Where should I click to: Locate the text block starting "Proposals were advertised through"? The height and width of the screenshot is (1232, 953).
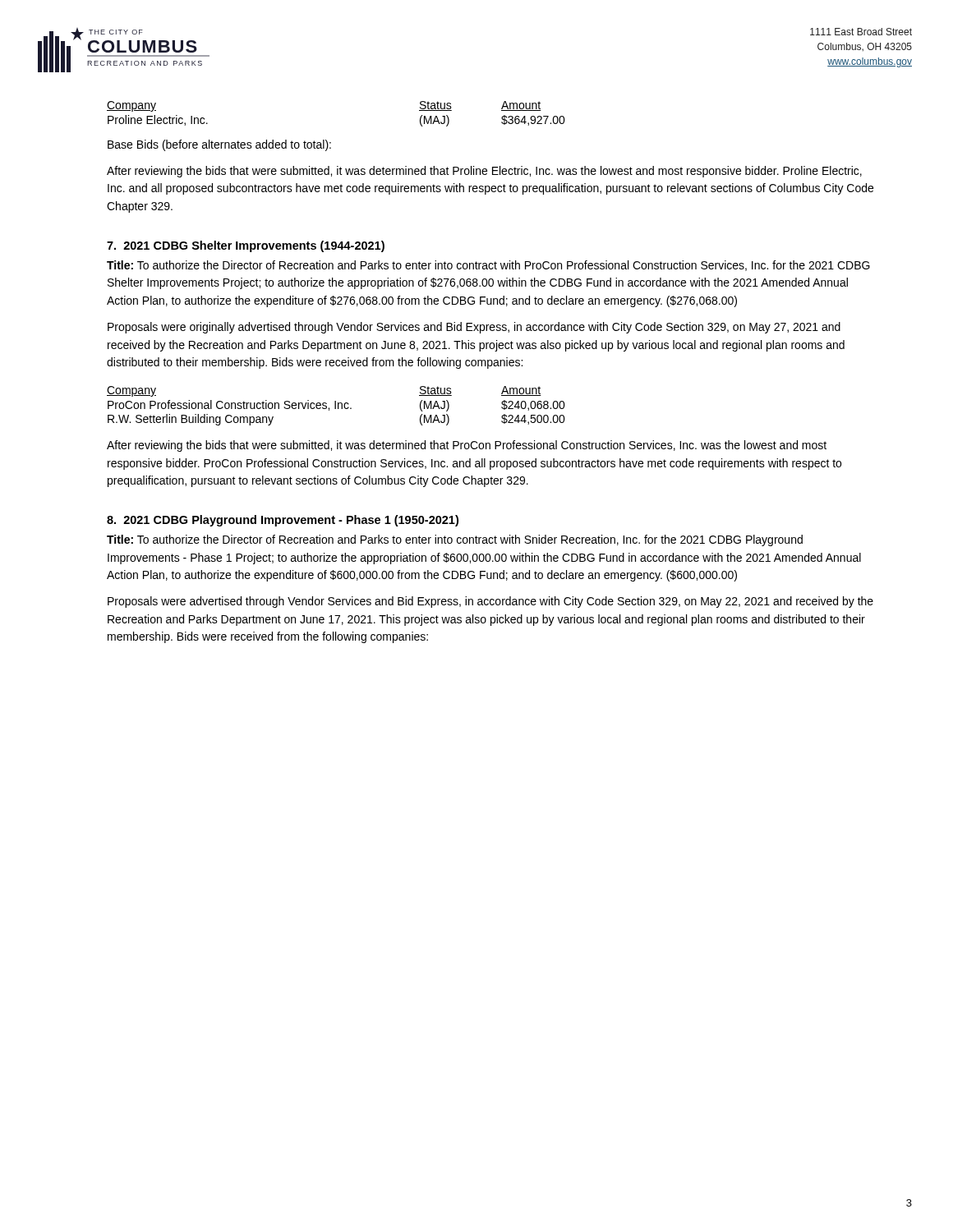pos(490,619)
